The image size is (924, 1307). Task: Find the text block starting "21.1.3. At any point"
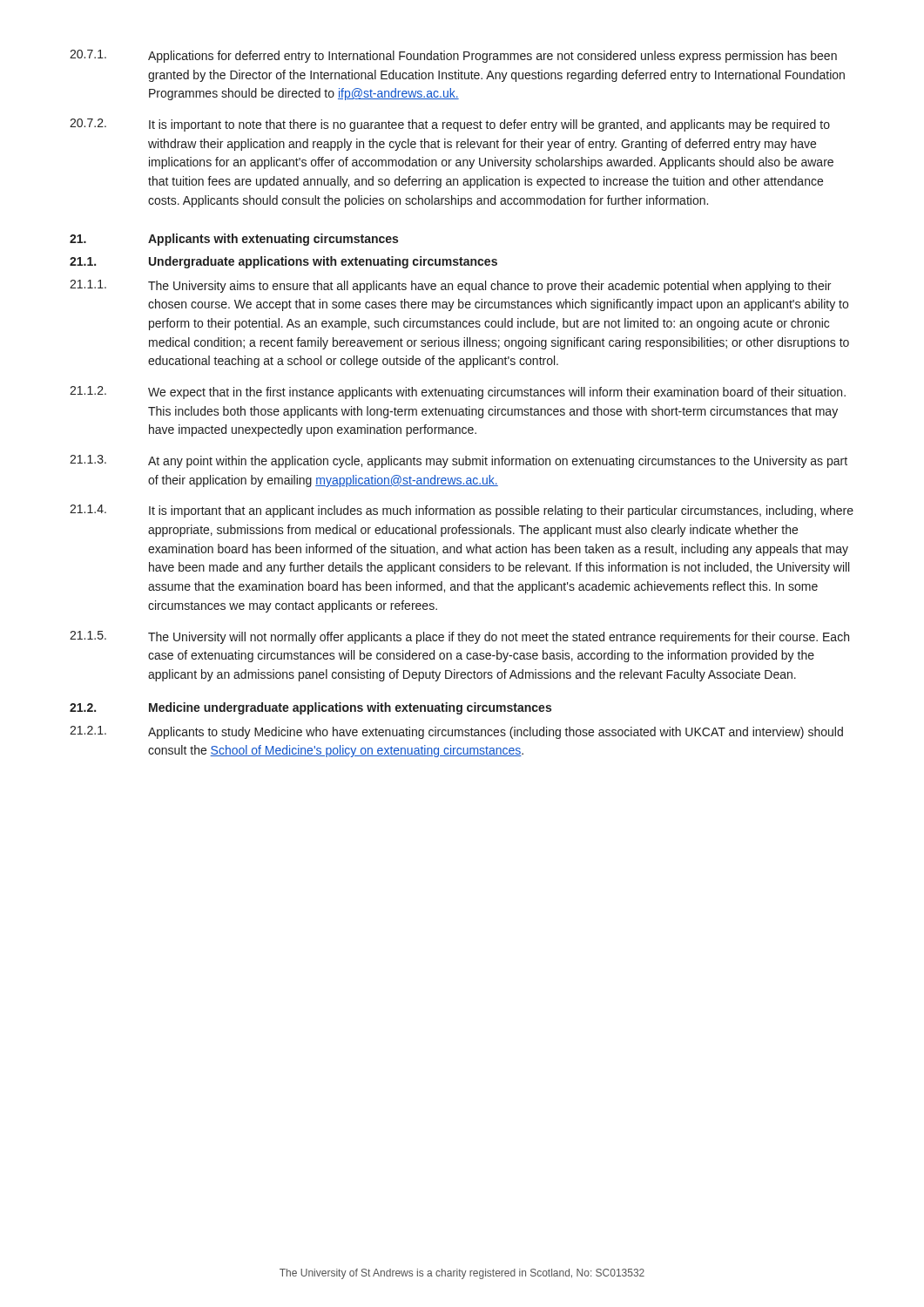[x=462, y=471]
